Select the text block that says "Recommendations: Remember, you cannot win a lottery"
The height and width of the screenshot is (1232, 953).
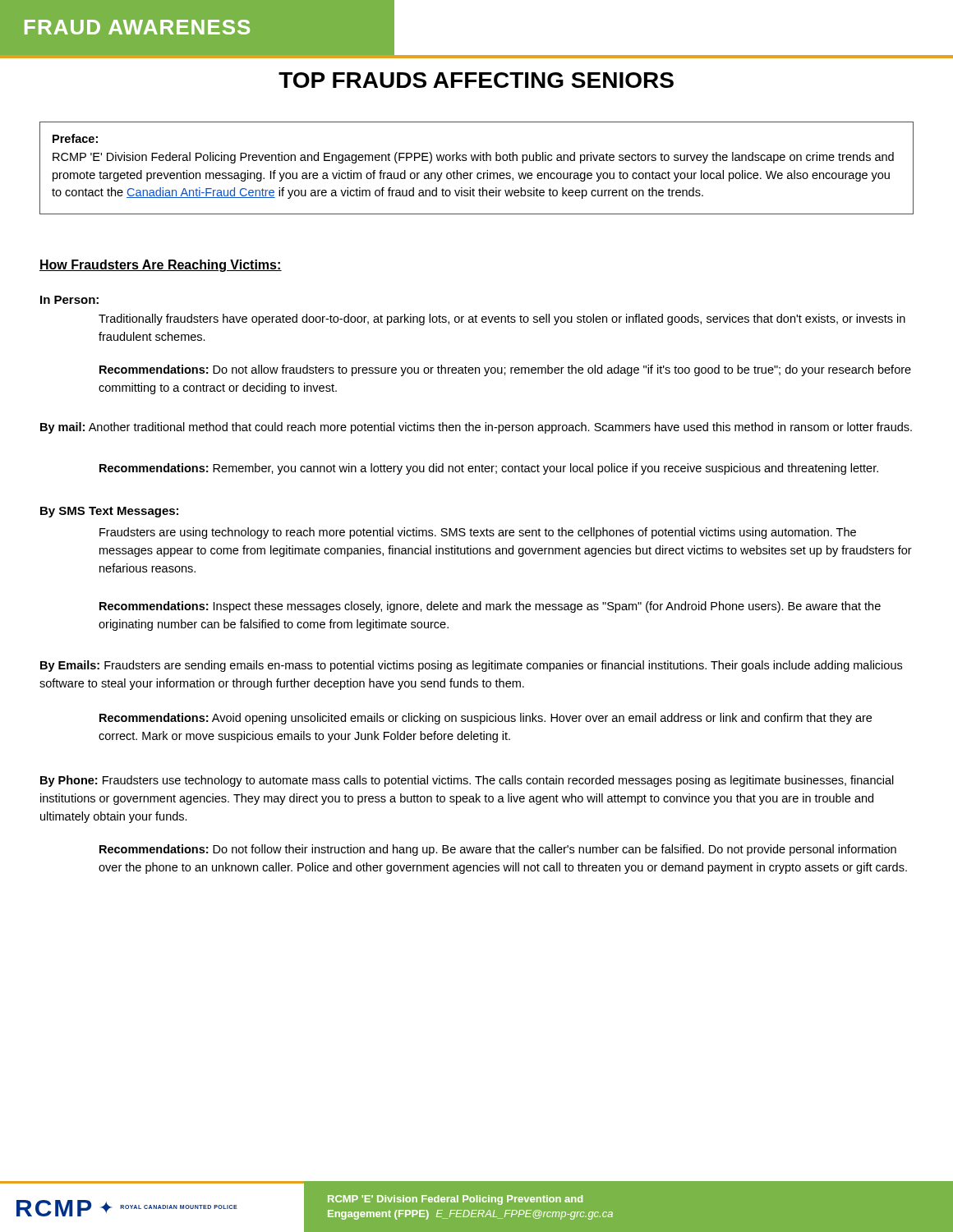point(489,468)
